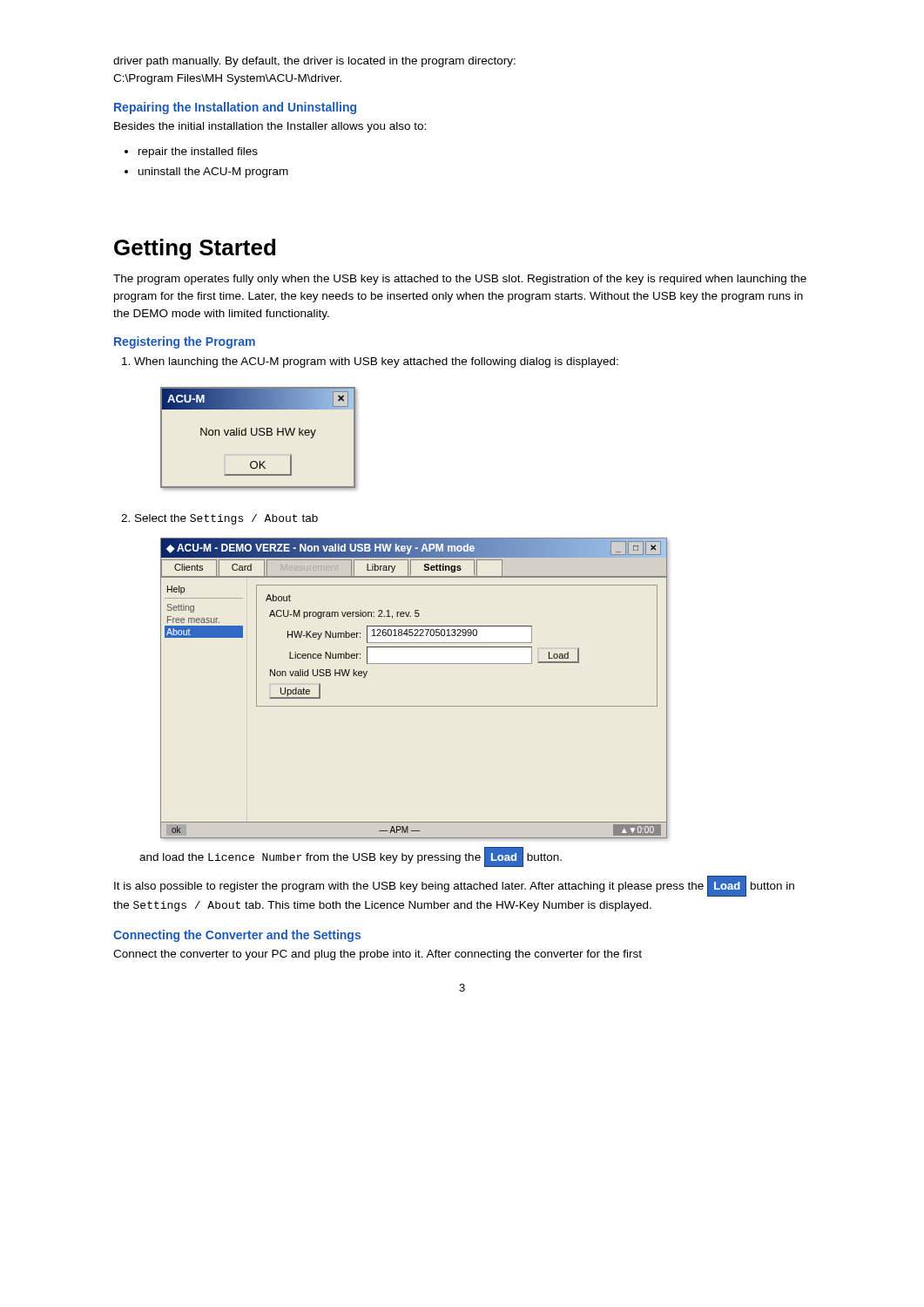Locate the section header that reads "Repairing the Installation and"
Screen dimensions: 1307x924
(235, 107)
